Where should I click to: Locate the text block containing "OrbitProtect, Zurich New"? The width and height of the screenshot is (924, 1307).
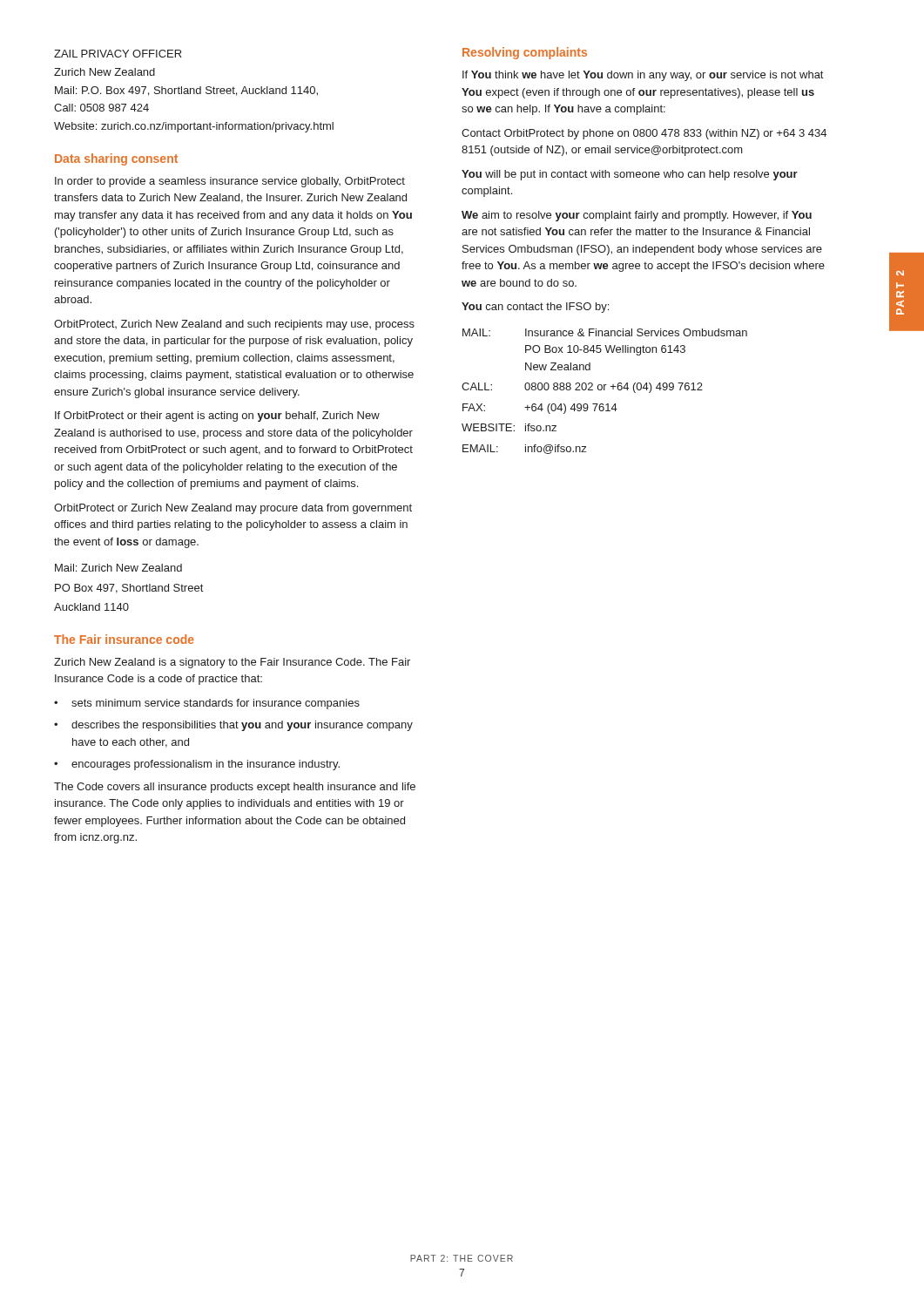237,358
